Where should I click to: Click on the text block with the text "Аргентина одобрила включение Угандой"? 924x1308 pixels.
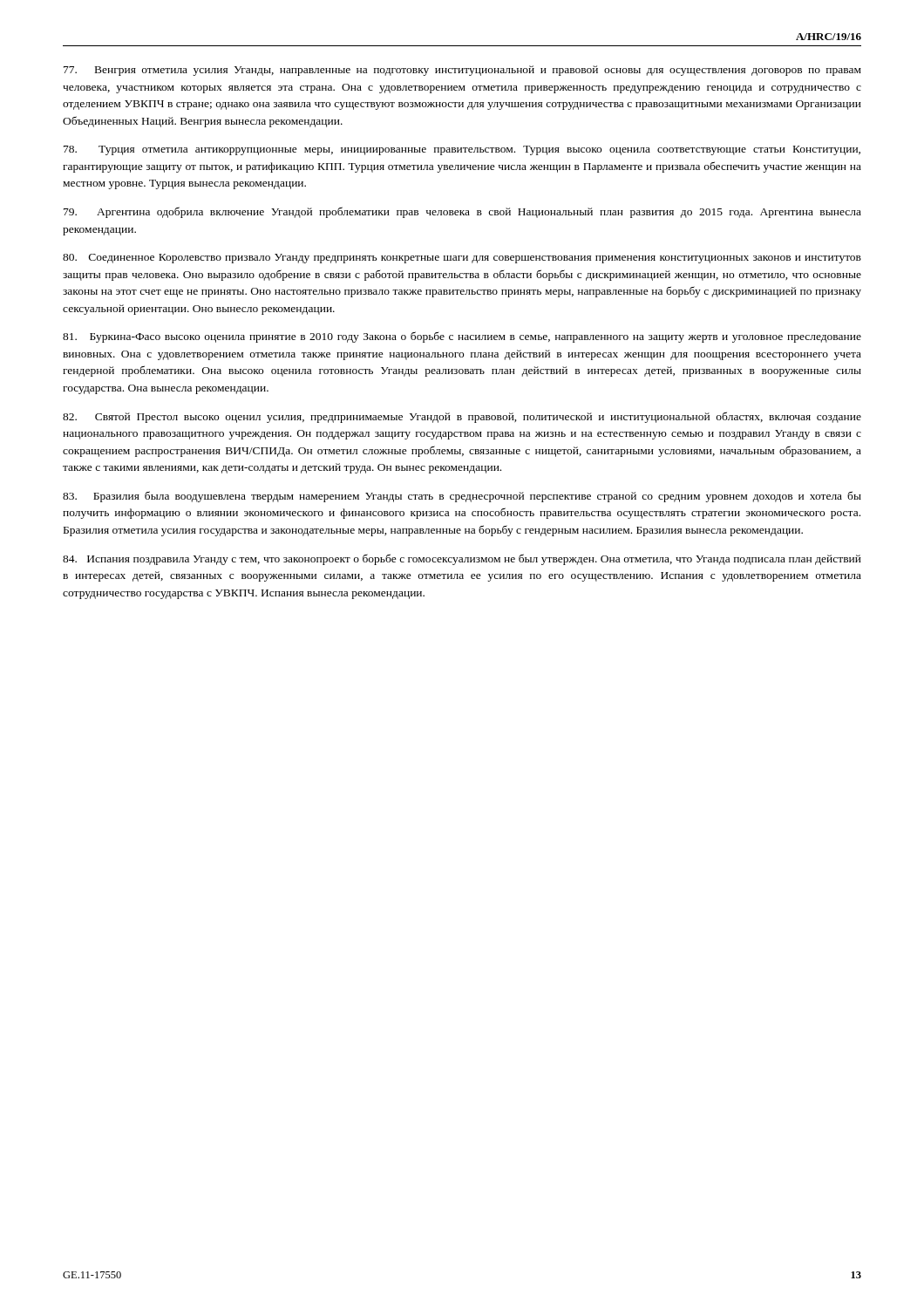[x=462, y=220]
